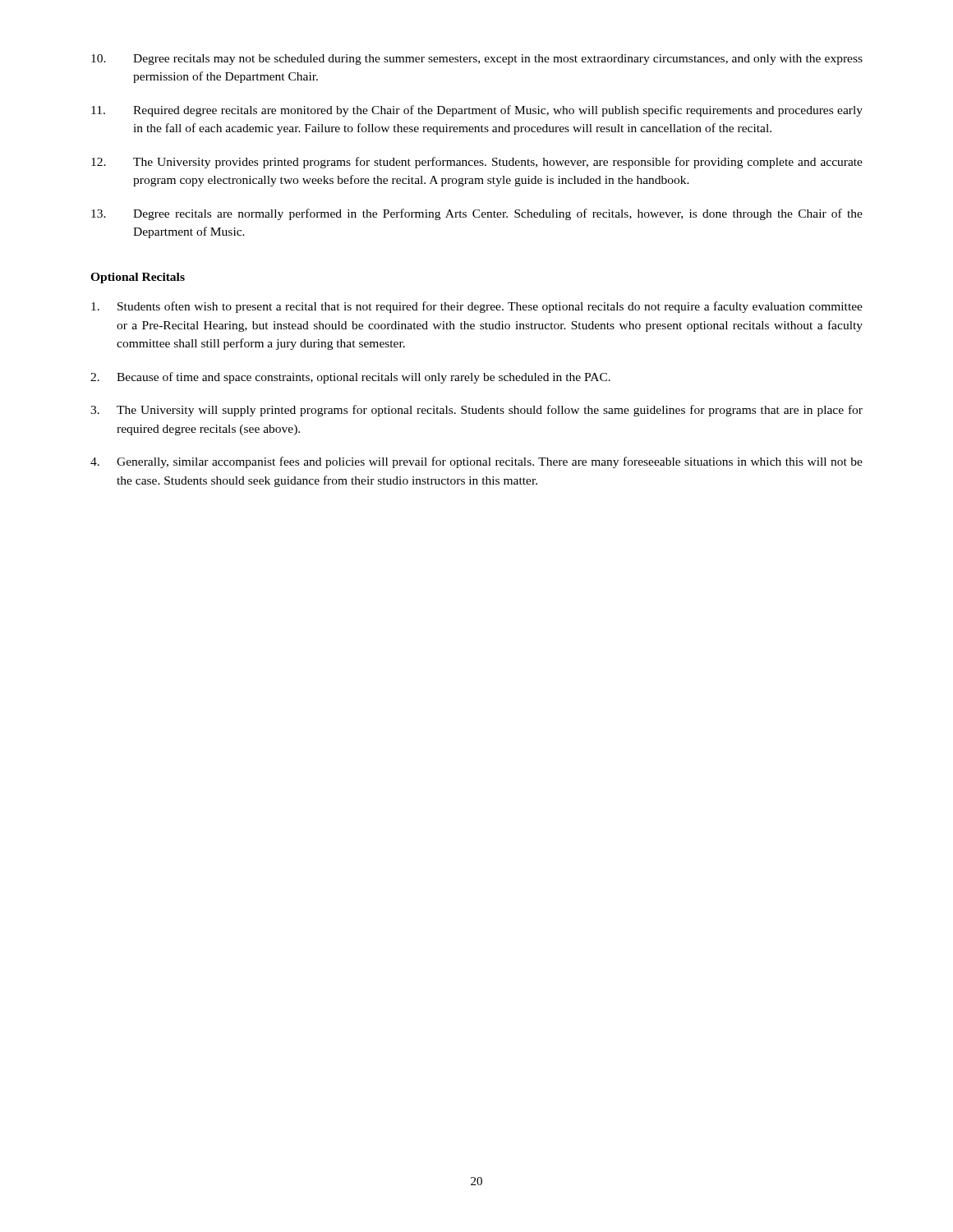The height and width of the screenshot is (1232, 953).
Task: Find the text starting "13. Degree recitals"
Action: click(476, 223)
